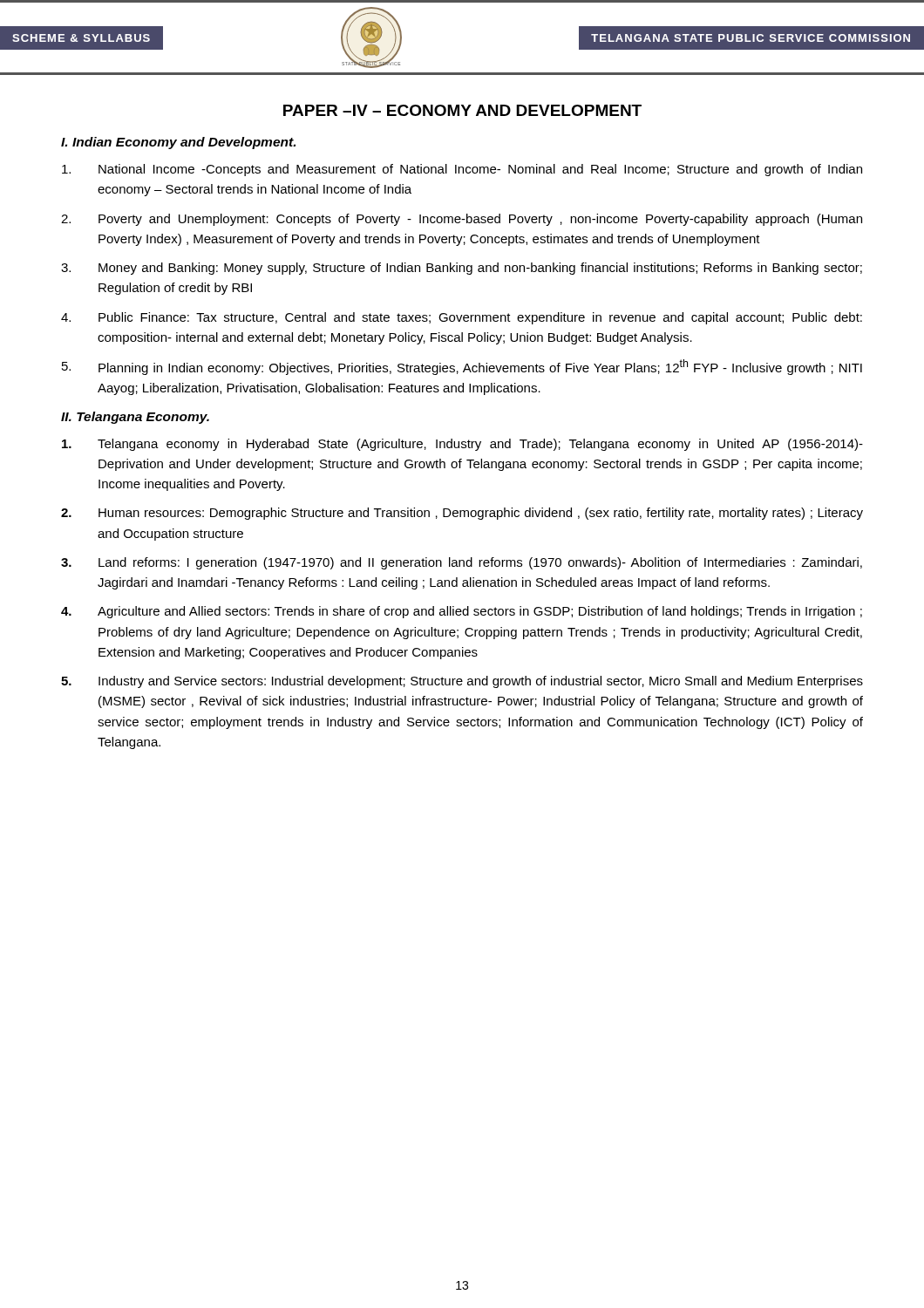Screen dimensions: 1308x924
Task: Click on the element starting "4. Agriculture and Allied sectors: Trends in"
Action: pyautogui.click(x=462, y=631)
